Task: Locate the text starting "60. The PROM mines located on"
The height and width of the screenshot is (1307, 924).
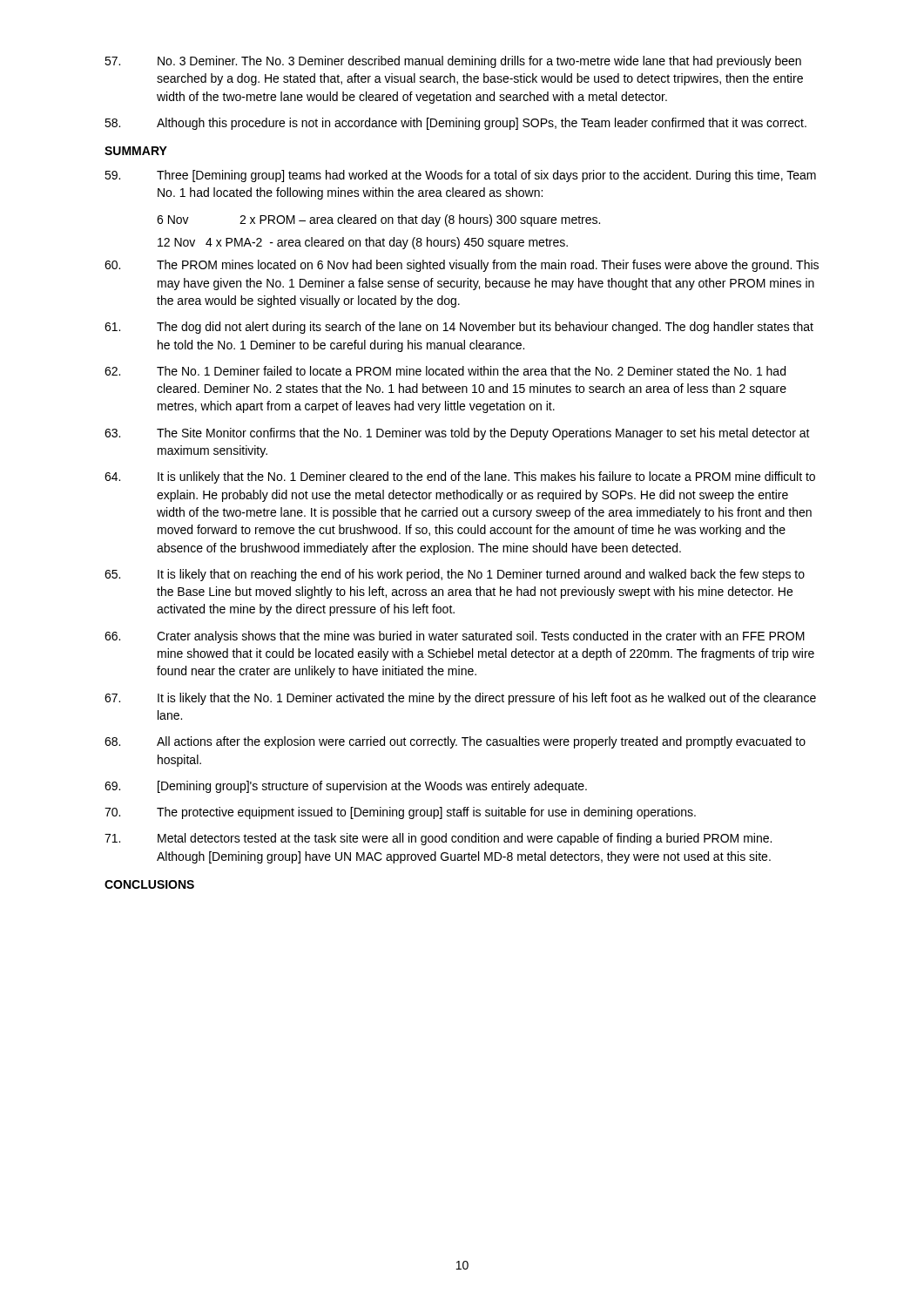Action: tap(462, 283)
